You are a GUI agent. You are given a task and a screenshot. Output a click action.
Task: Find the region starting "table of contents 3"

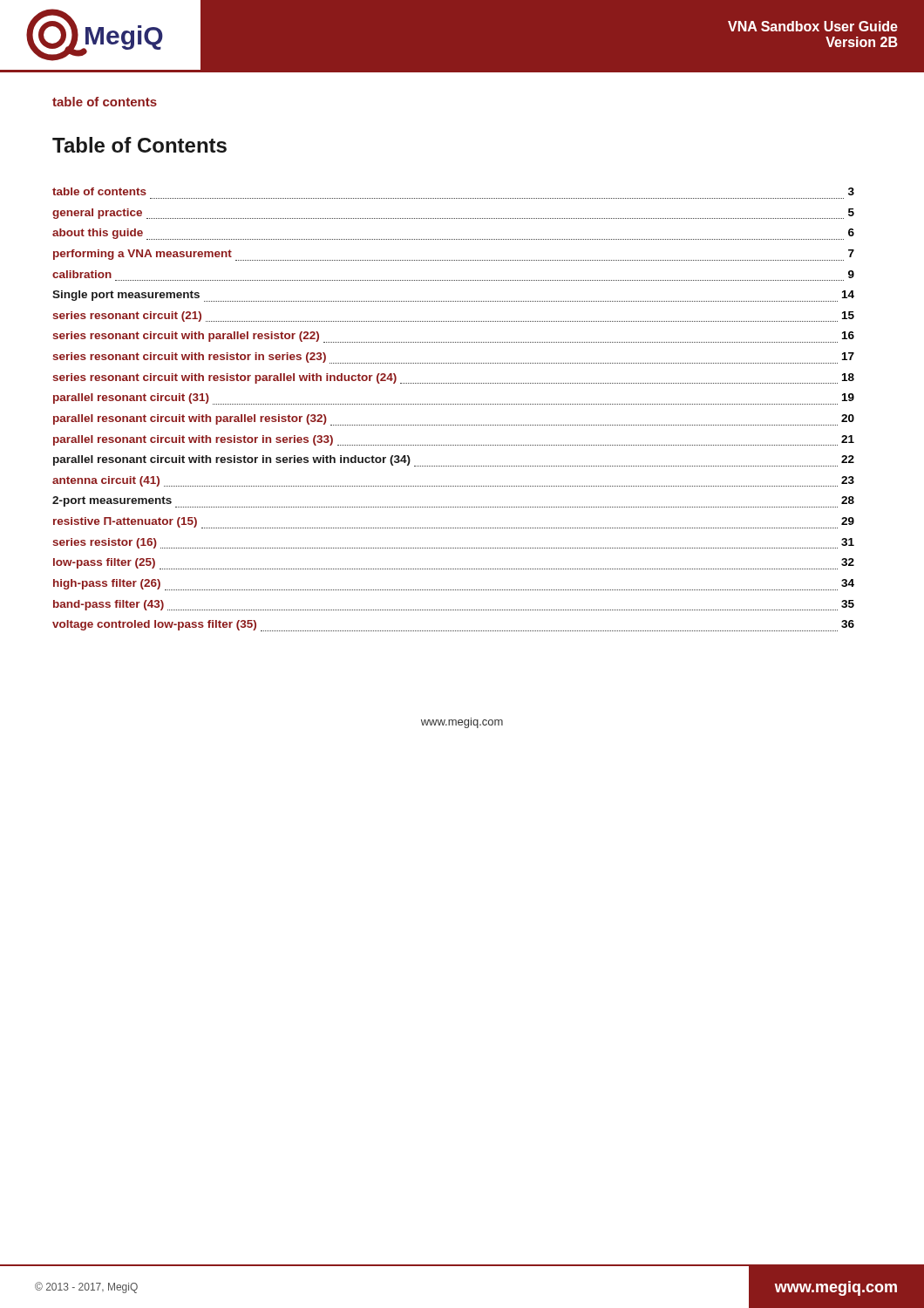tap(453, 192)
